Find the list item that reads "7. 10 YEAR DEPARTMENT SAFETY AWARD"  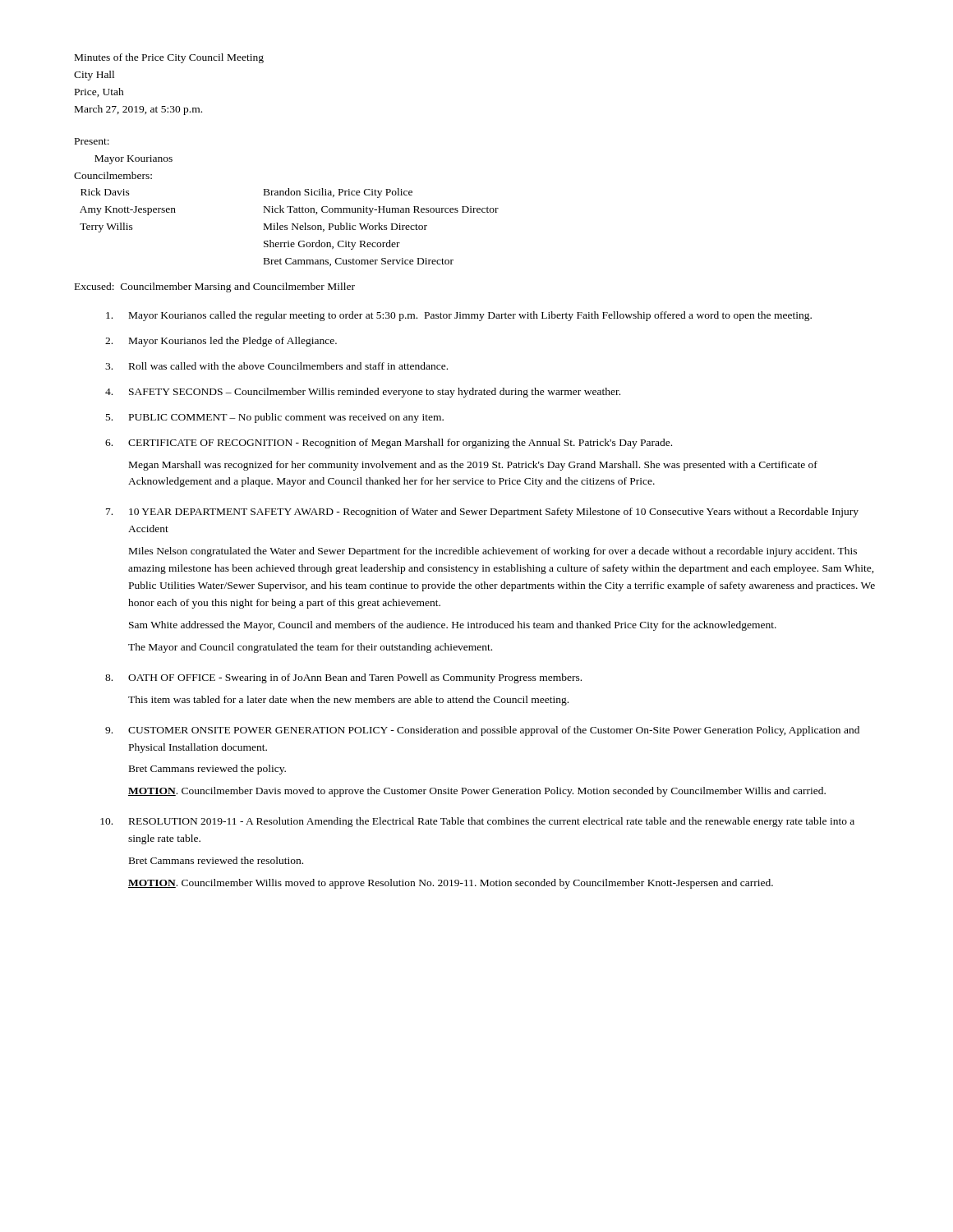(476, 582)
